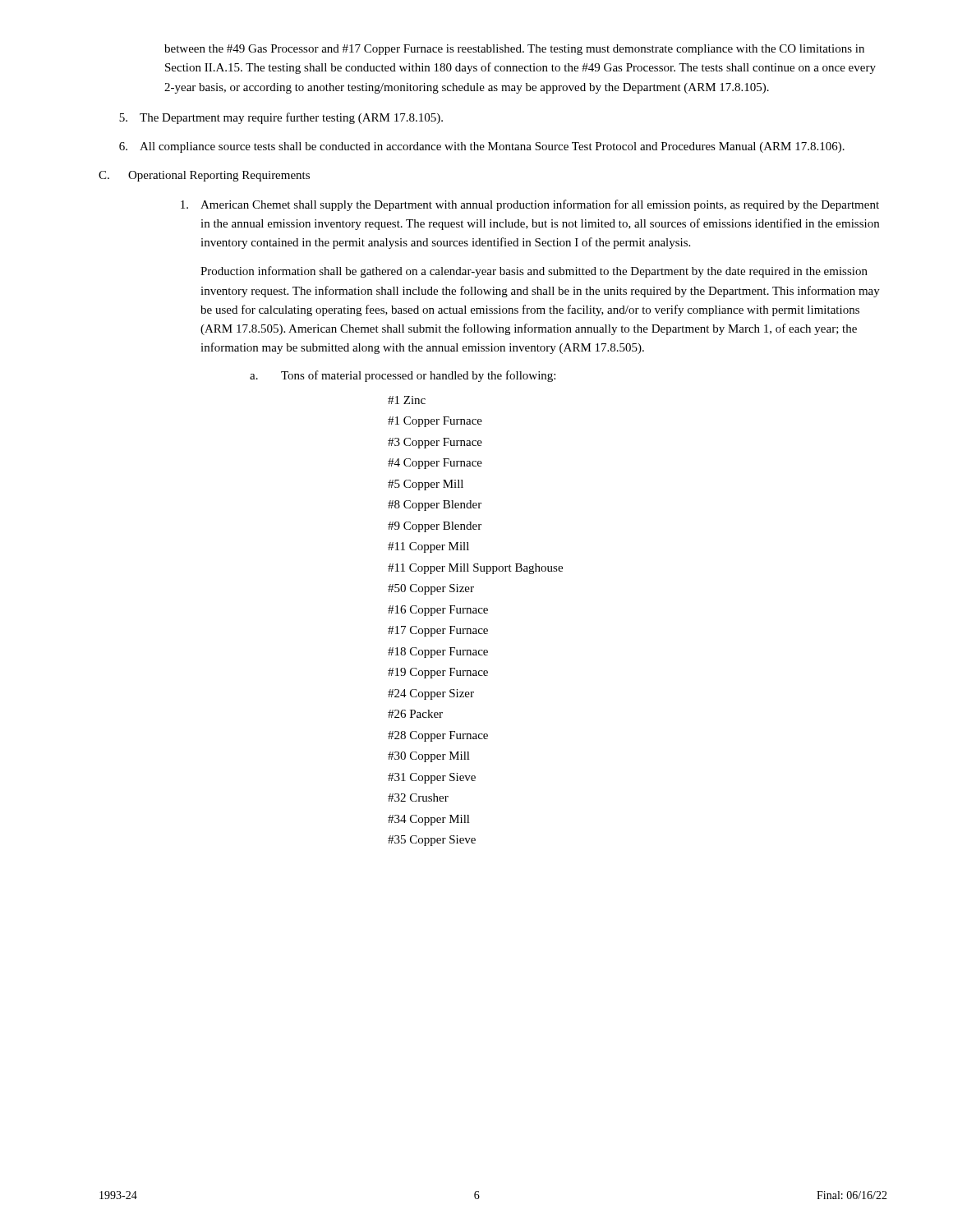This screenshot has width=953, height=1232.
Task: Navigate to the text block starting "#50 Copper Sizer"
Action: [x=431, y=588]
